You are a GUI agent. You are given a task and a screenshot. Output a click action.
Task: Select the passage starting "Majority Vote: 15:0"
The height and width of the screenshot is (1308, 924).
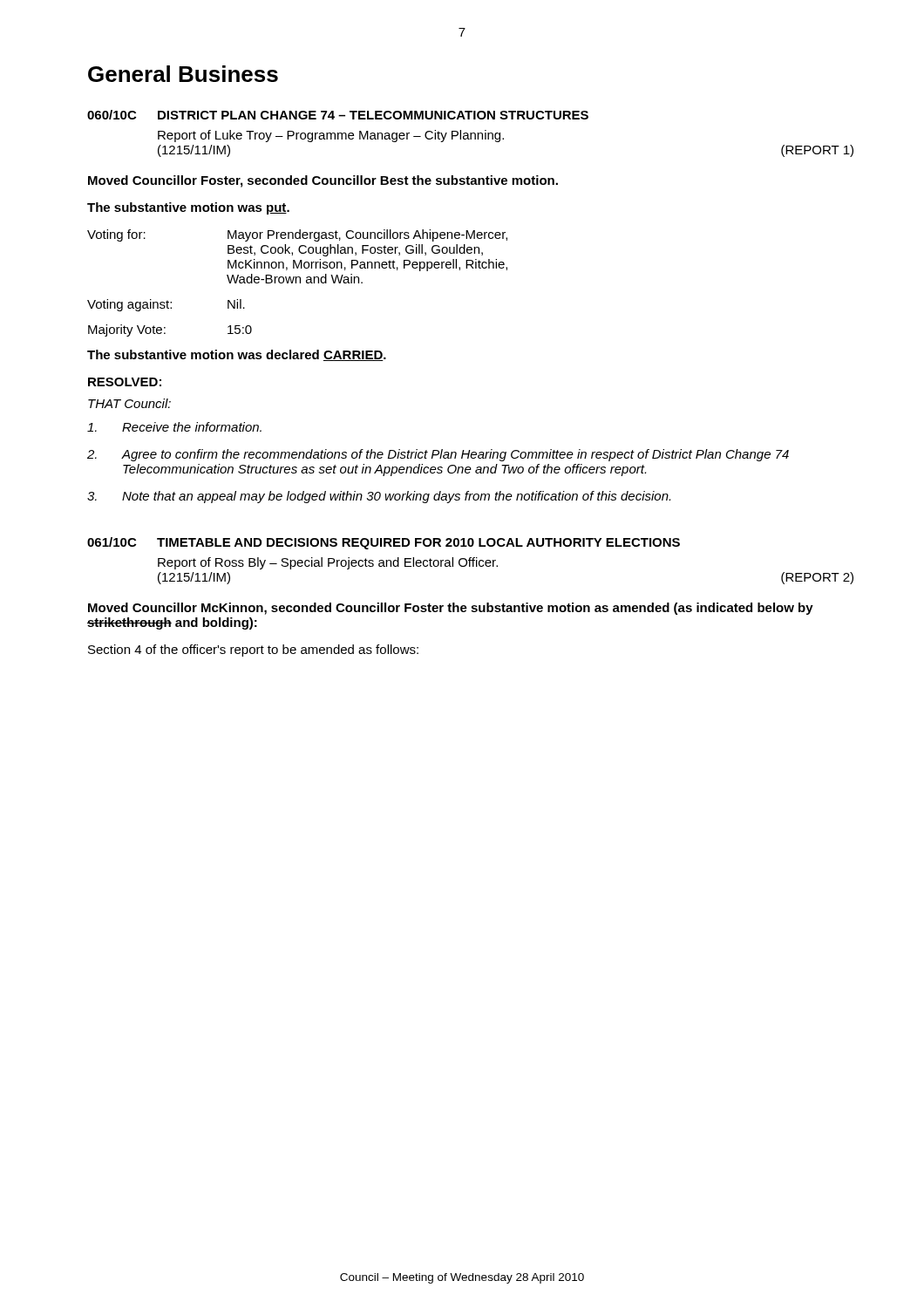pos(128,330)
